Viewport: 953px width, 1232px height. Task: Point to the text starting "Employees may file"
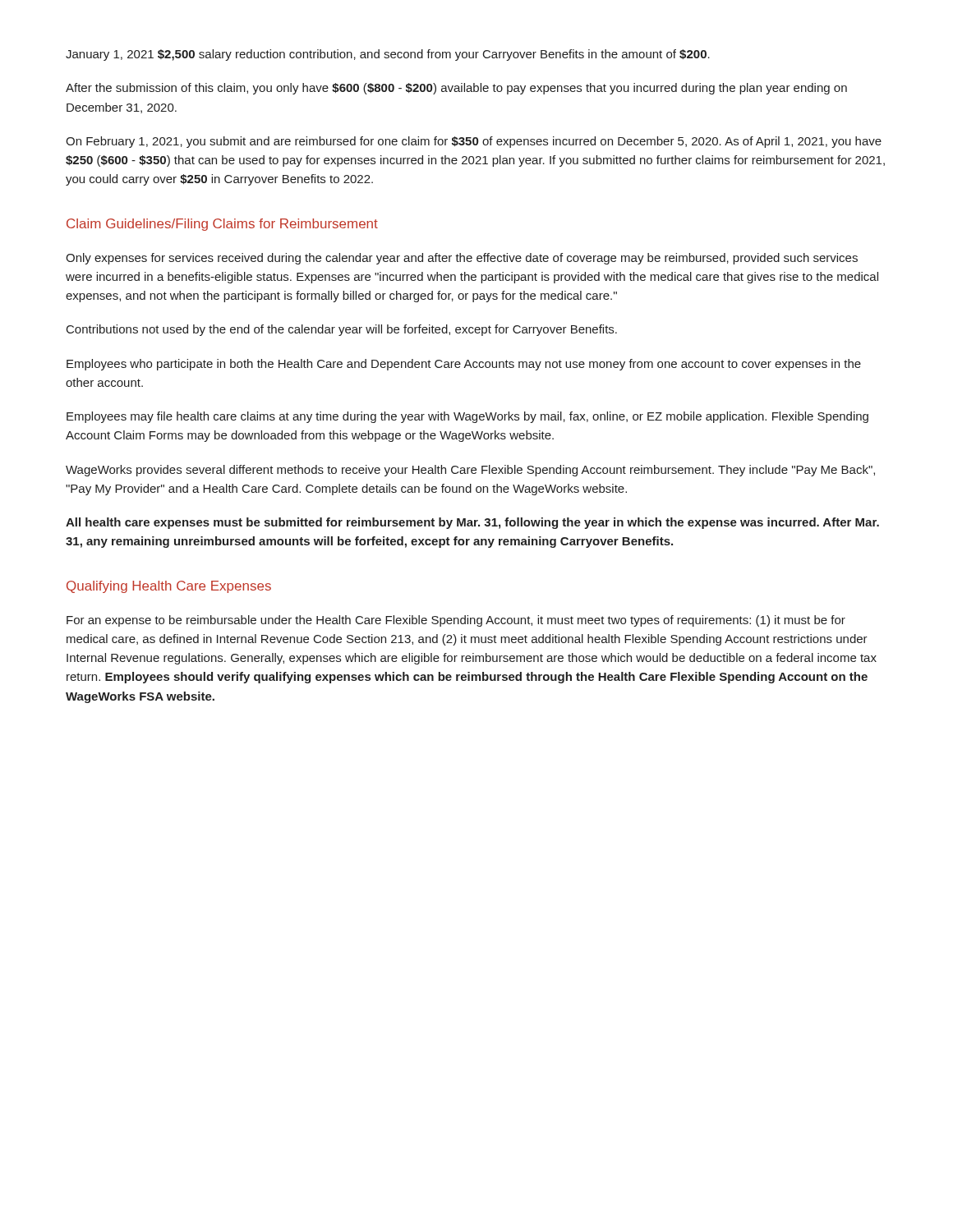pos(467,426)
